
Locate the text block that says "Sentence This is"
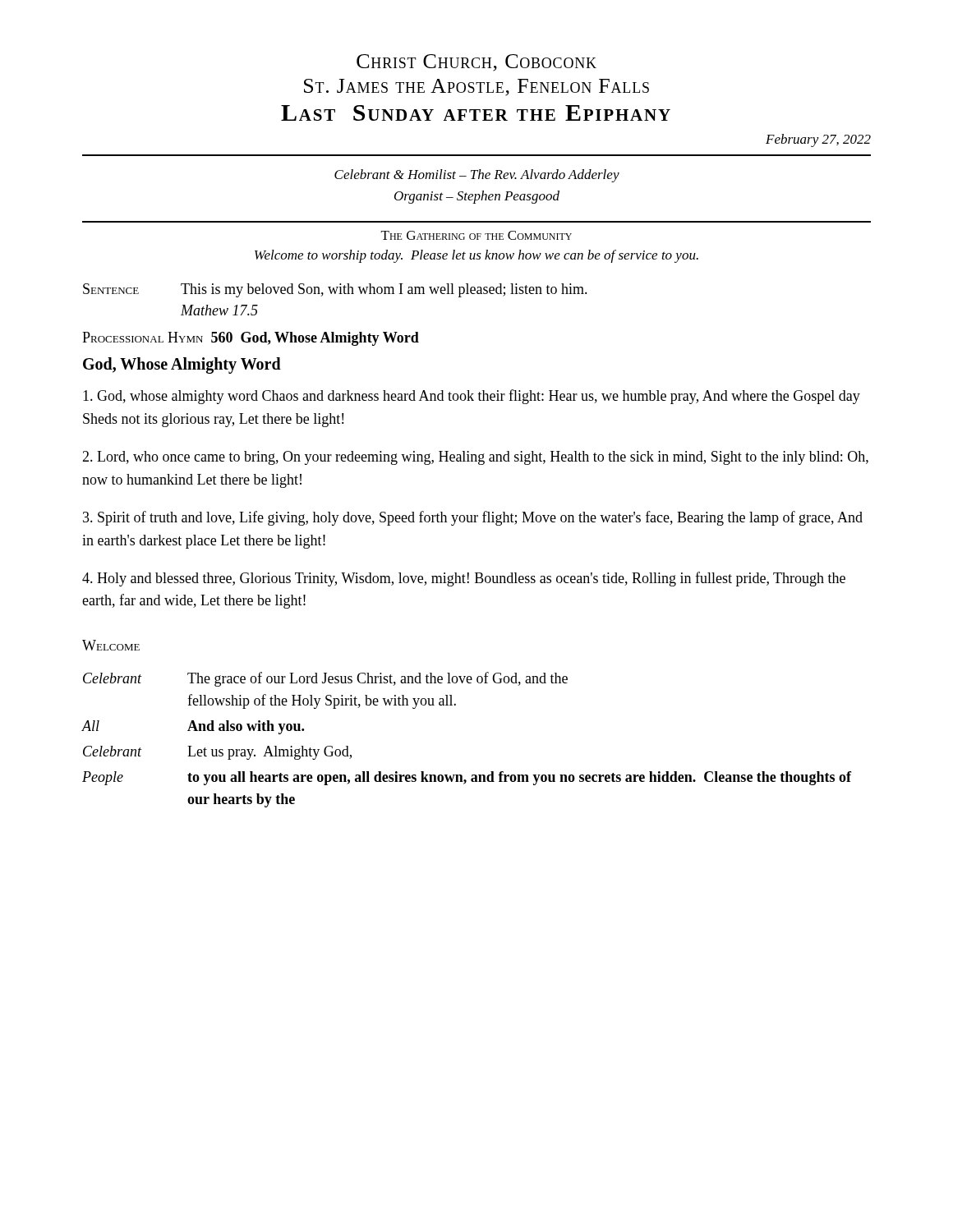click(x=335, y=300)
